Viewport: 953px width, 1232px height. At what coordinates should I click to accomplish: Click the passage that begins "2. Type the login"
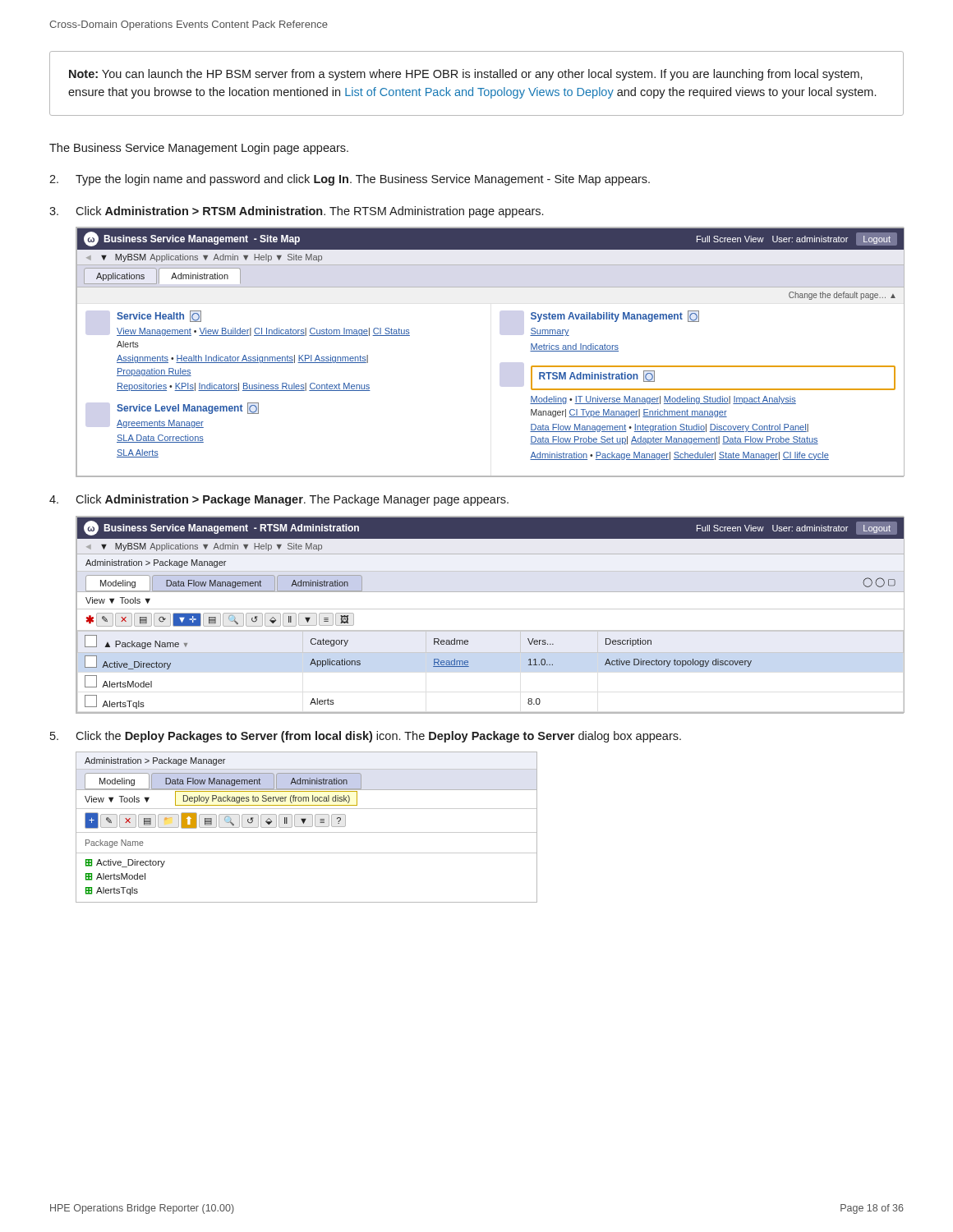pos(476,180)
